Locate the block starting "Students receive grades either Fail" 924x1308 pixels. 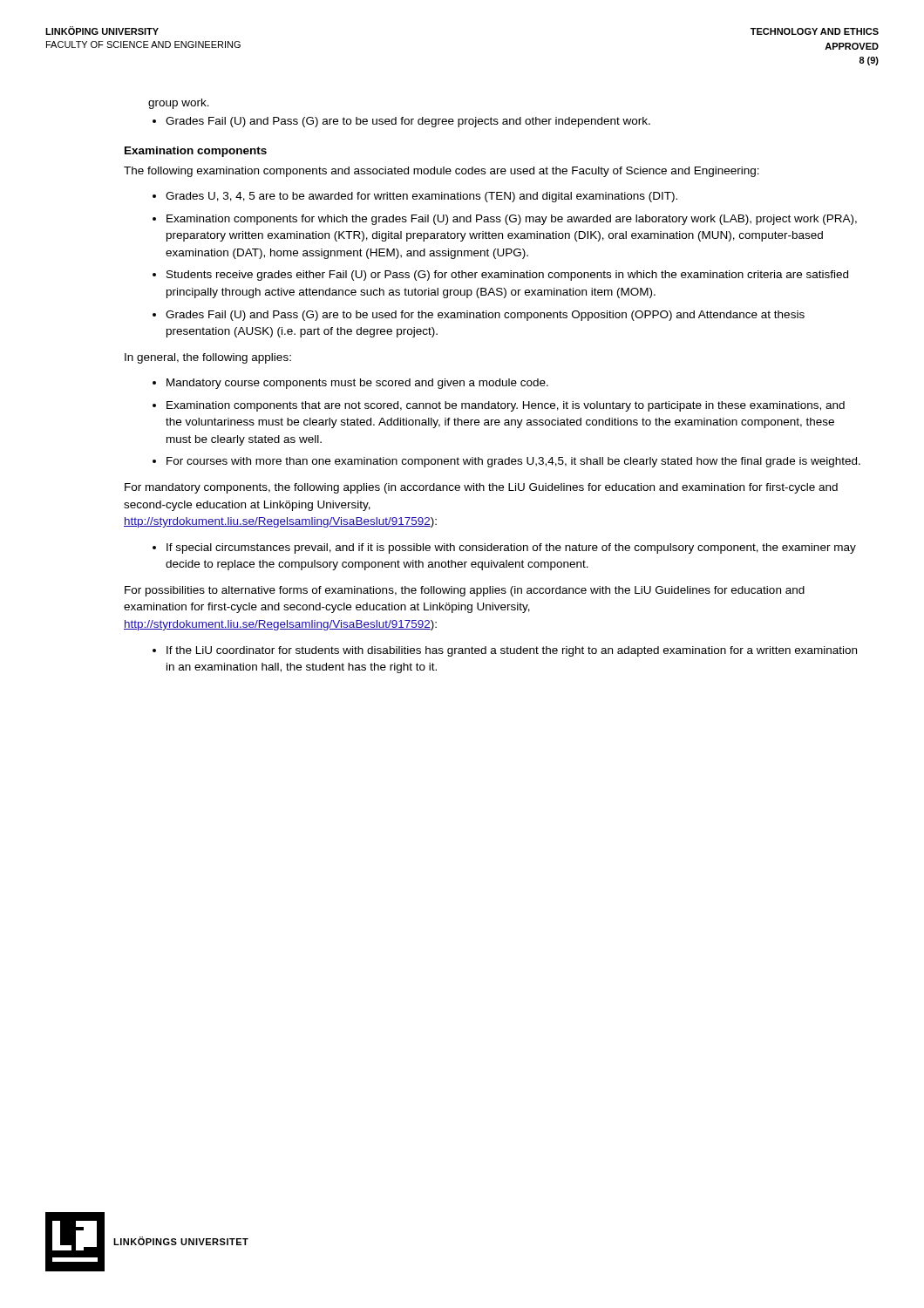click(x=507, y=283)
